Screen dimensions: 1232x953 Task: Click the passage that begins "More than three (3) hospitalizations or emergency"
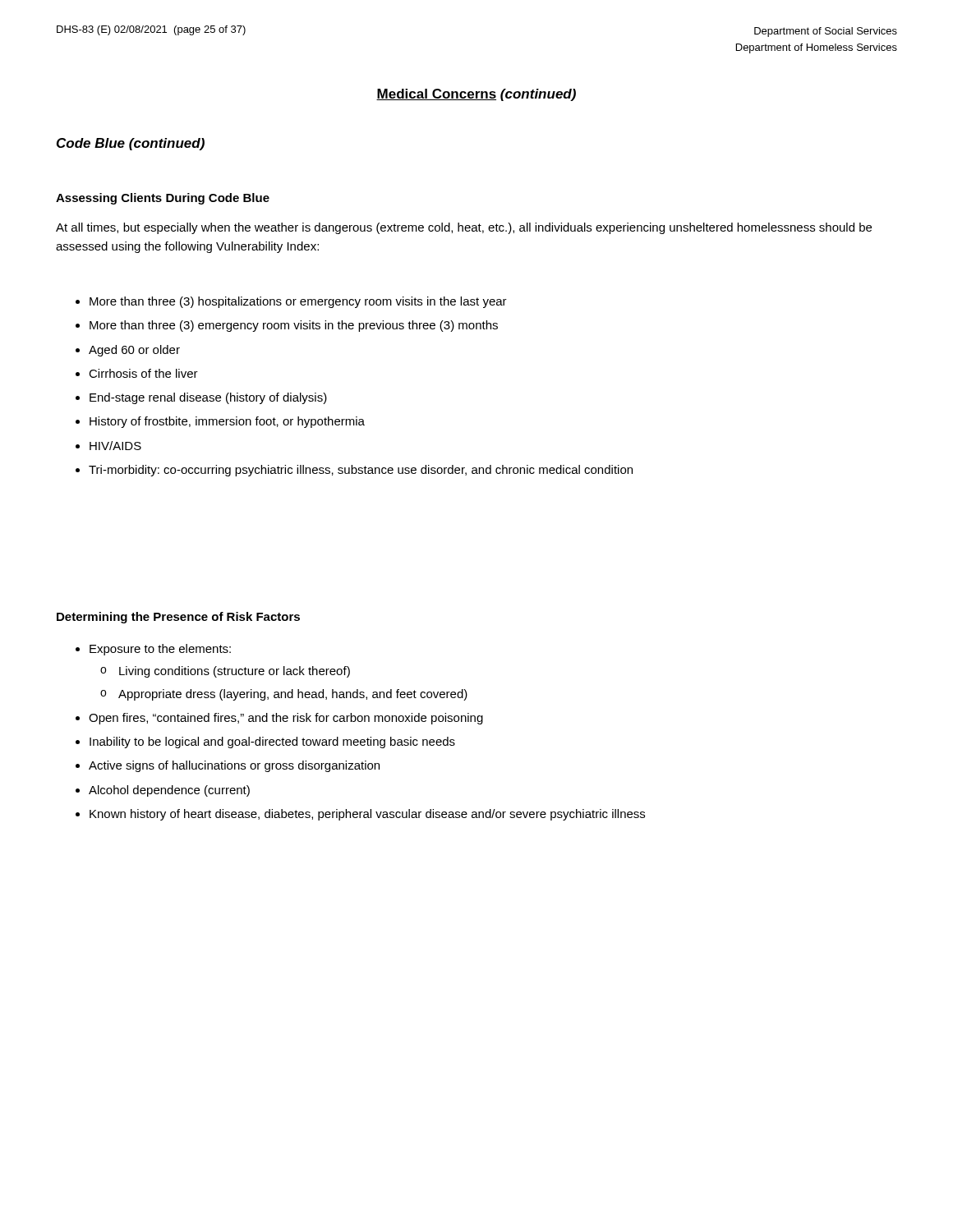pyautogui.click(x=493, y=301)
